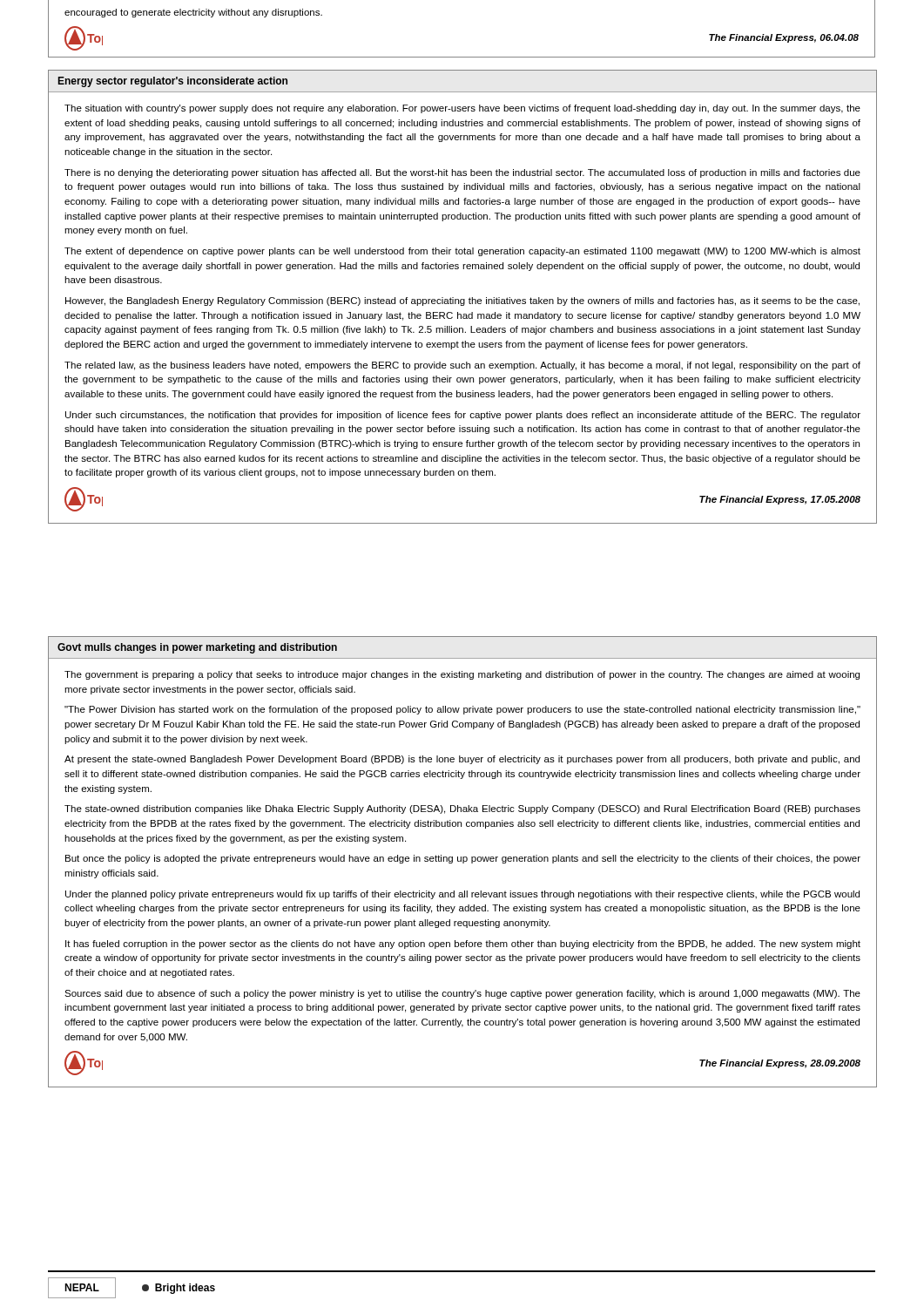Select the text block that reads "However, the Bangladesh Energy Regulatory Commission (BERC) instead"
The width and height of the screenshot is (924, 1307).
pyautogui.click(x=462, y=322)
